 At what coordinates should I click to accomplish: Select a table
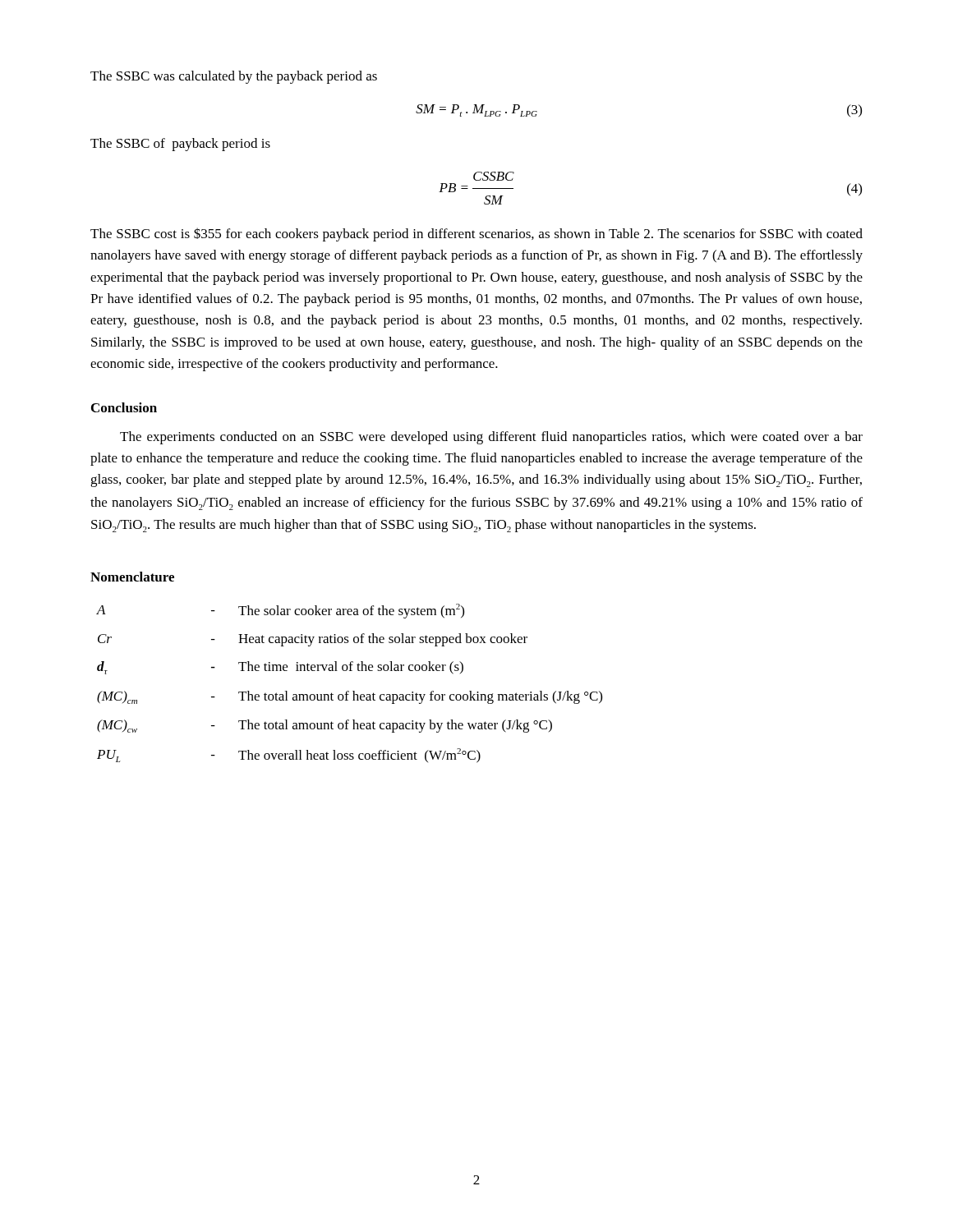pos(476,683)
